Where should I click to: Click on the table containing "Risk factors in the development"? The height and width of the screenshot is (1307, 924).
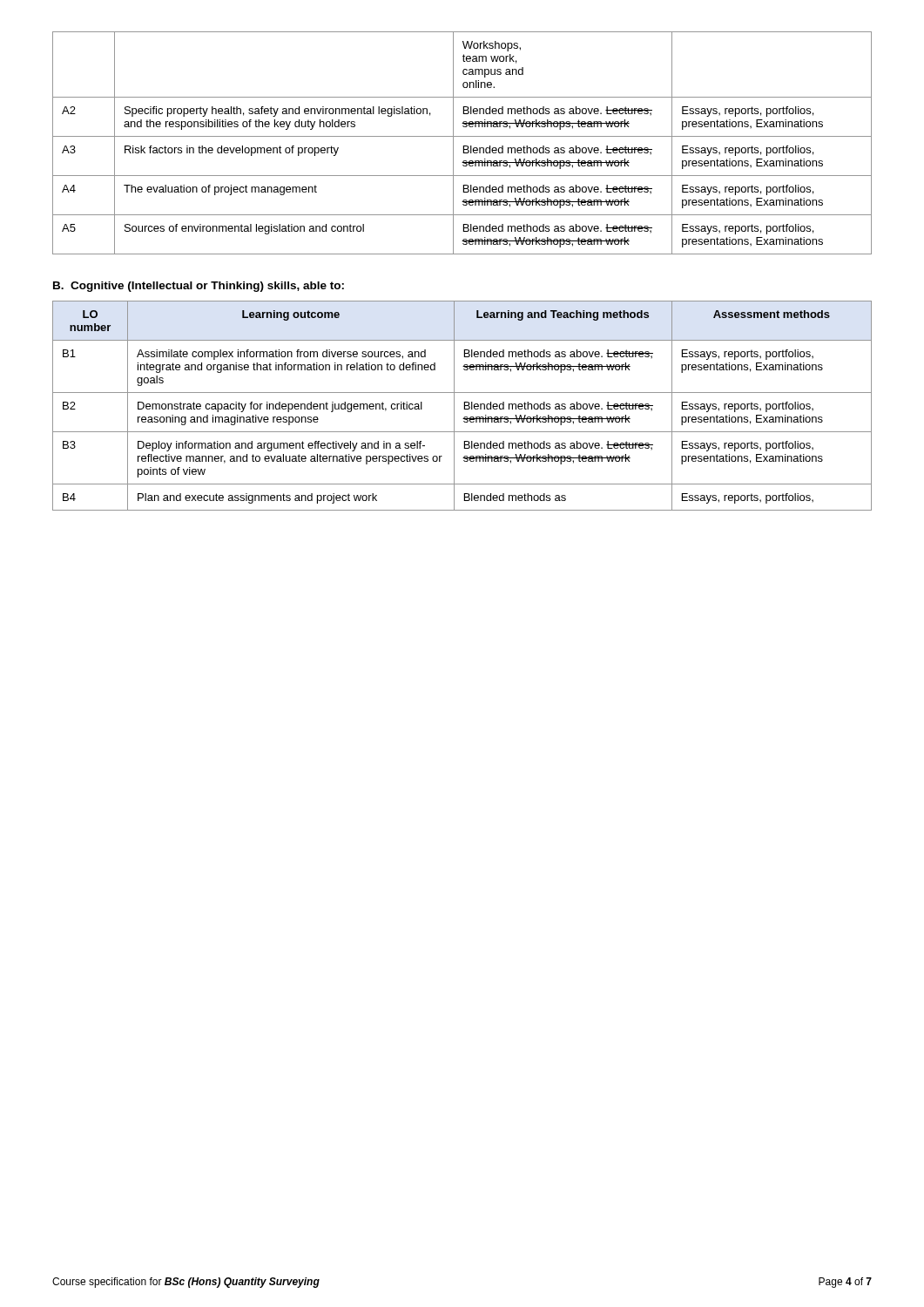tap(462, 143)
